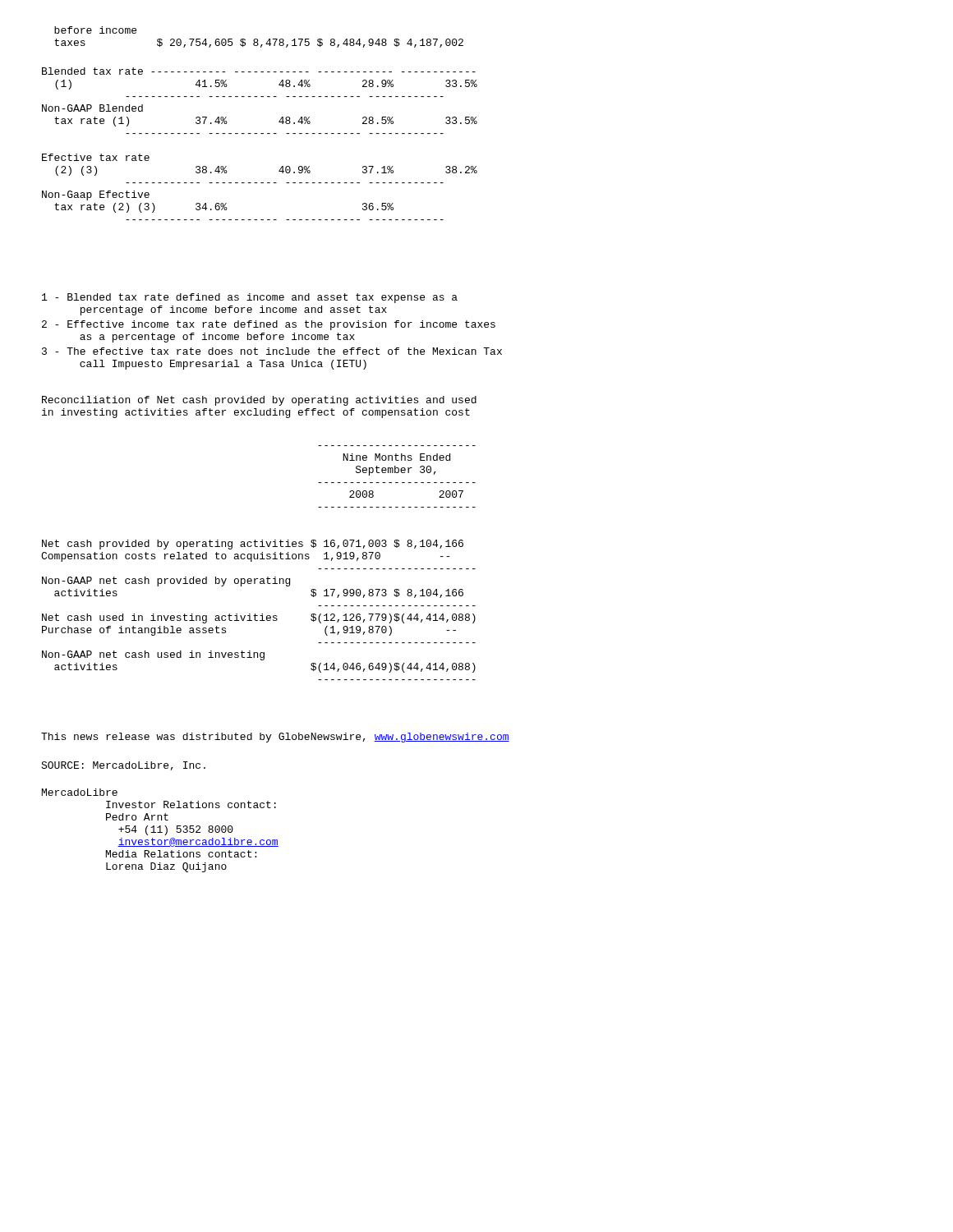Point to the block beginning "1 - Blended tax"
Screen dimensions: 1232x953
(250, 298)
